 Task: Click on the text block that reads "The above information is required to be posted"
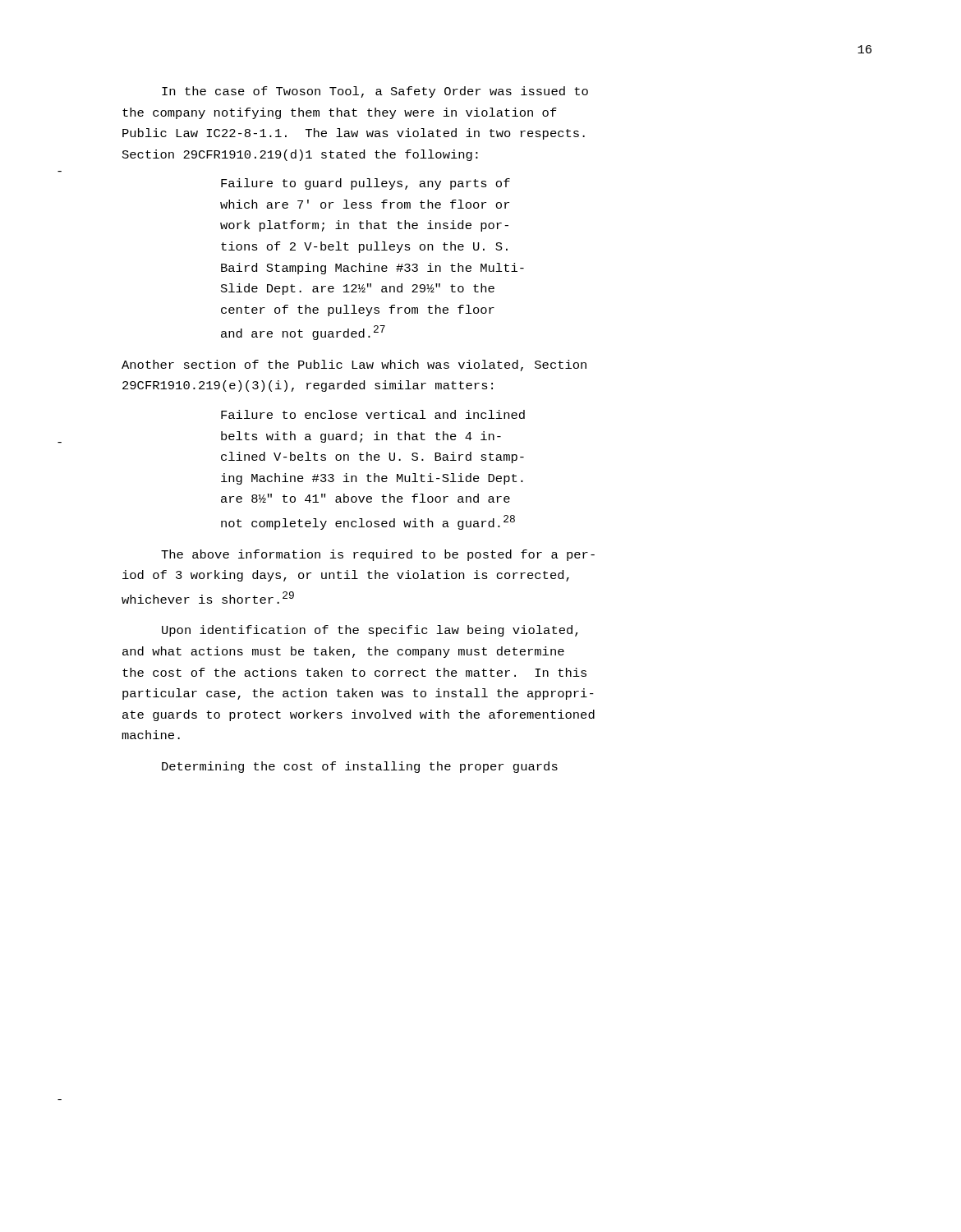[379, 555]
